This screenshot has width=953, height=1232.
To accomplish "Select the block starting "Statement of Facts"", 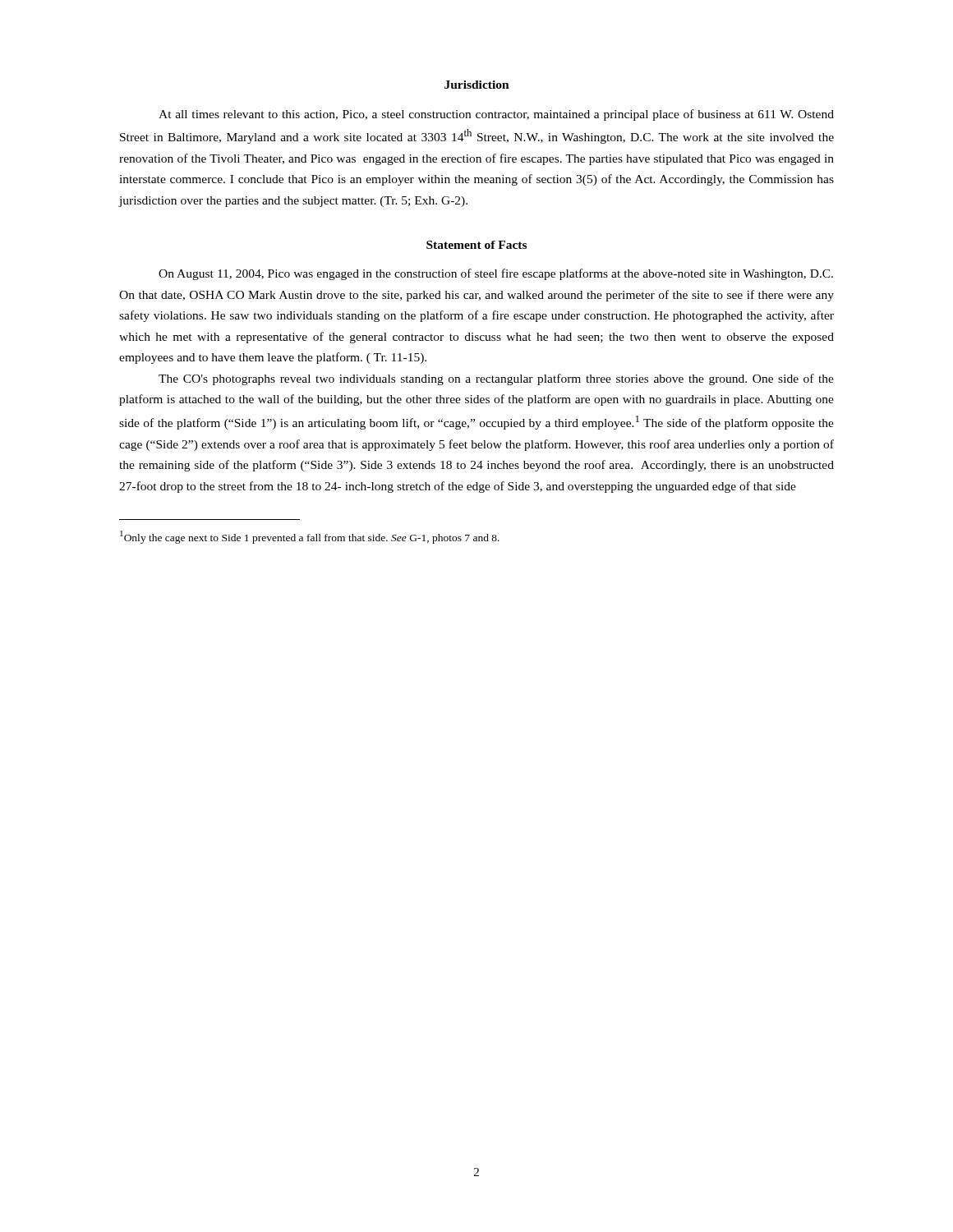I will tap(476, 244).
